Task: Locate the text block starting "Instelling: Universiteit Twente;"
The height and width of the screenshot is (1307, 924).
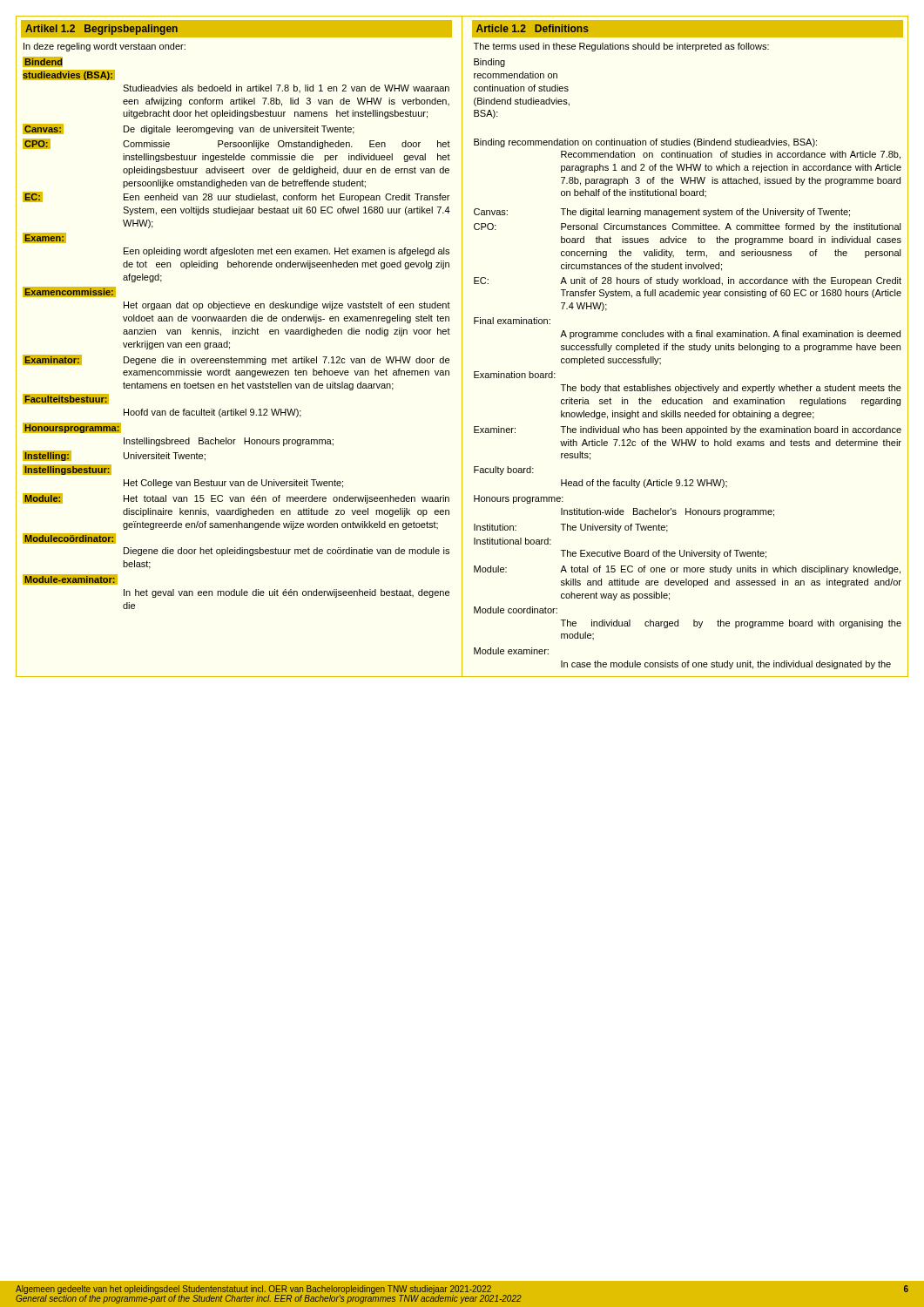Action: click(x=47, y=455)
